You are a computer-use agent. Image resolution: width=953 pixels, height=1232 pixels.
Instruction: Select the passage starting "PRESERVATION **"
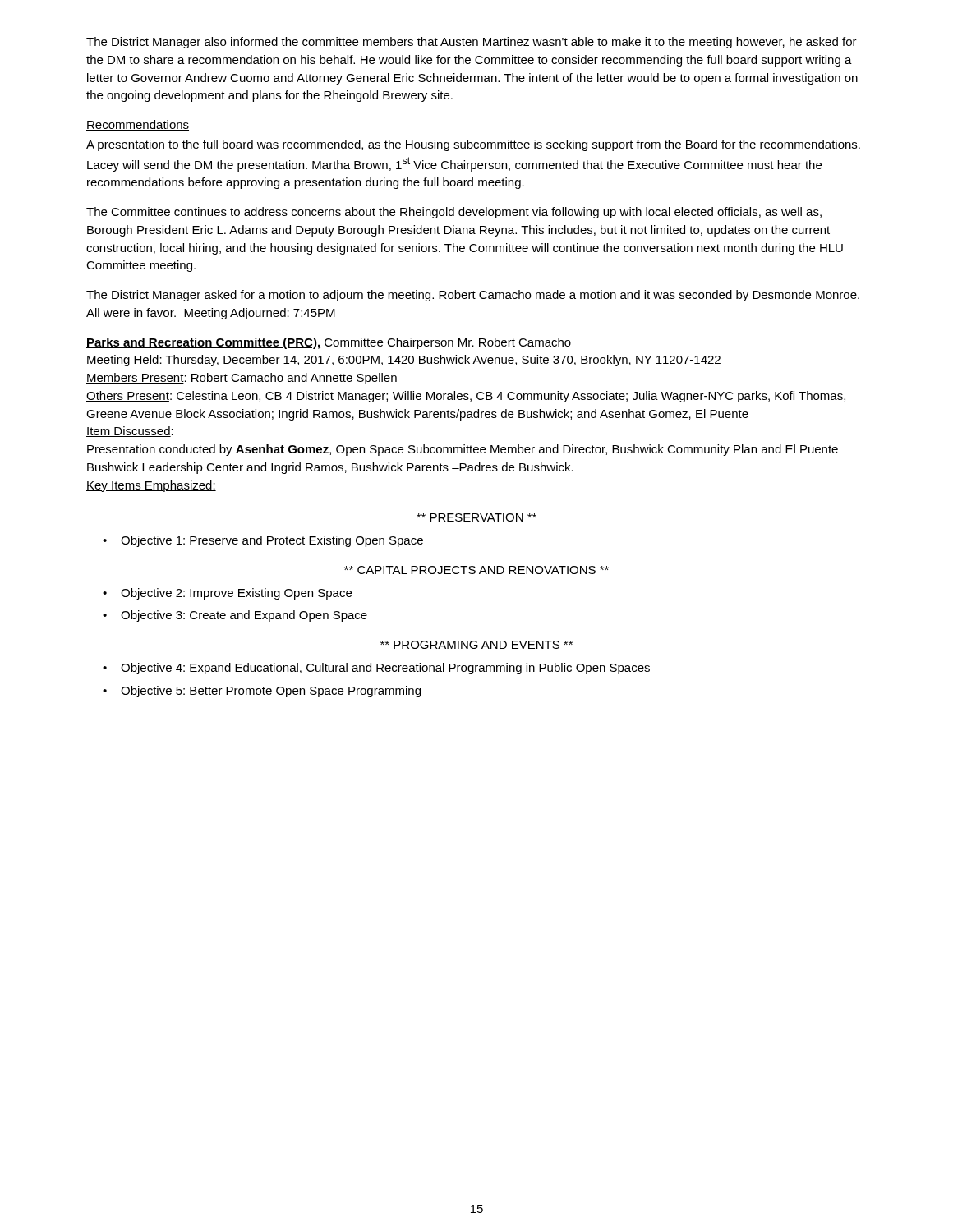[x=476, y=517]
